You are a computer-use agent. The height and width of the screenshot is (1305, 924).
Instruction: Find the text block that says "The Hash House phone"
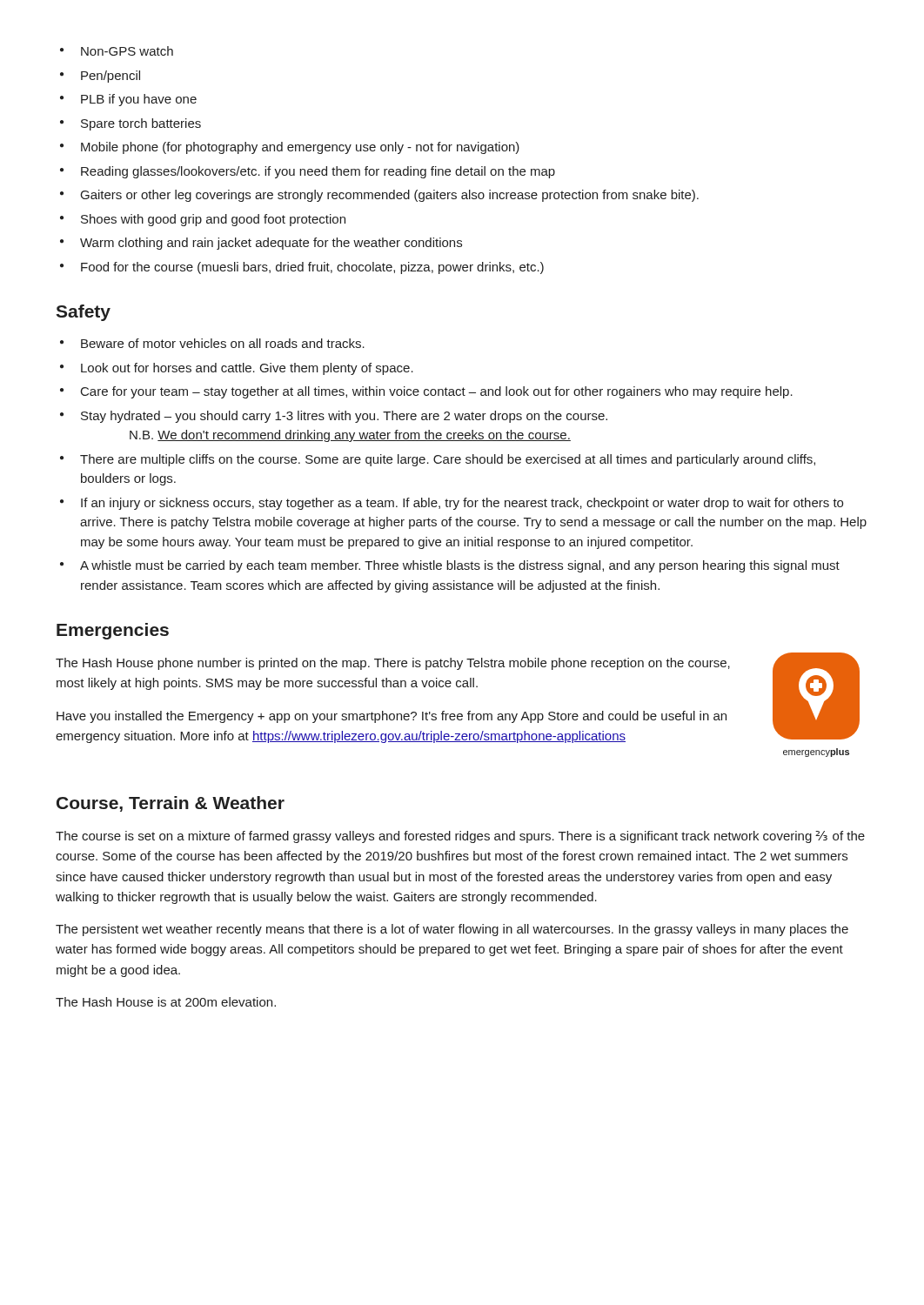pos(393,673)
